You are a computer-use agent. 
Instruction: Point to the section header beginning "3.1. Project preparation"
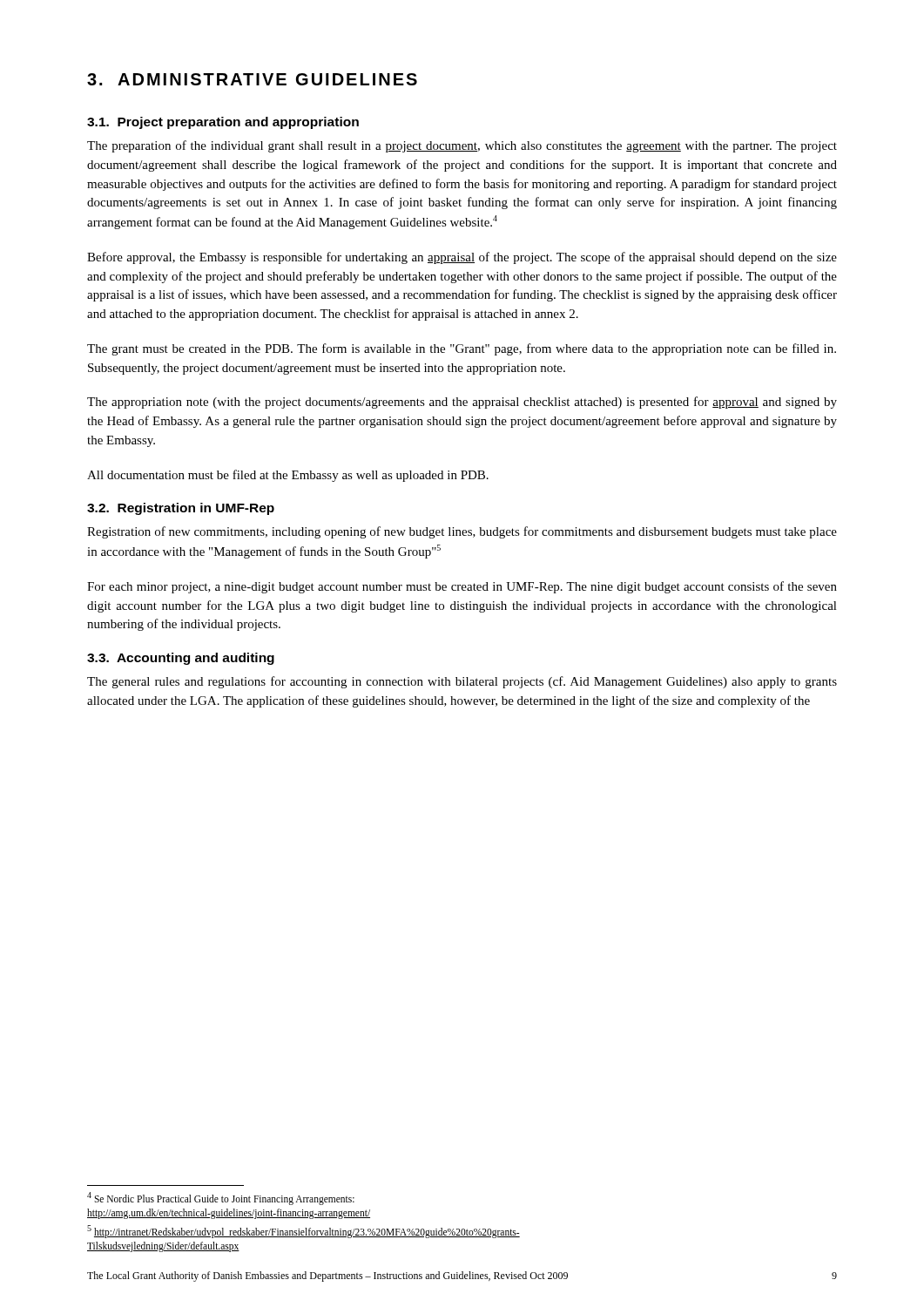[223, 123]
